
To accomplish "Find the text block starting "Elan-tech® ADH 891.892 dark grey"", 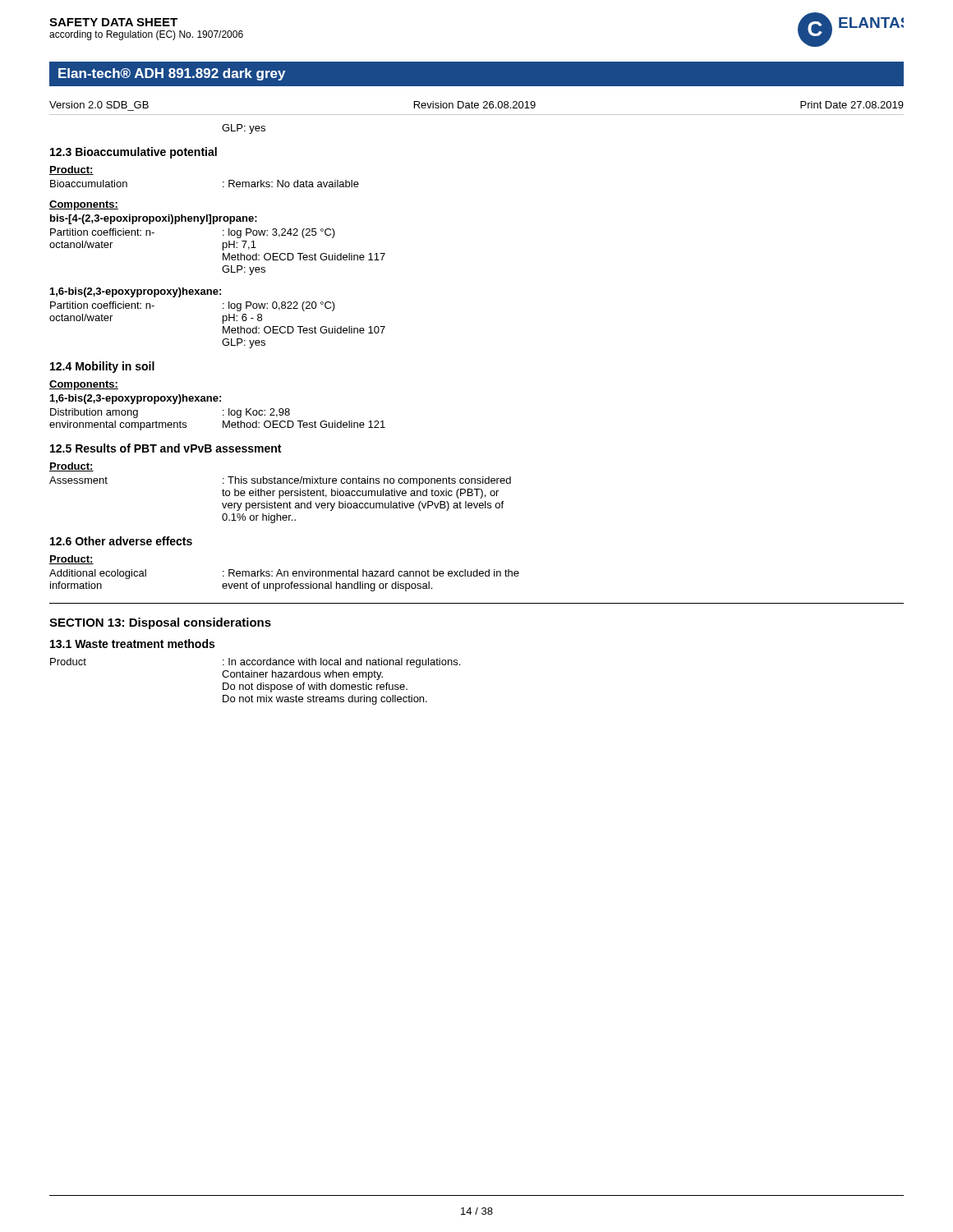I will pyautogui.click(x=171, y=73).
